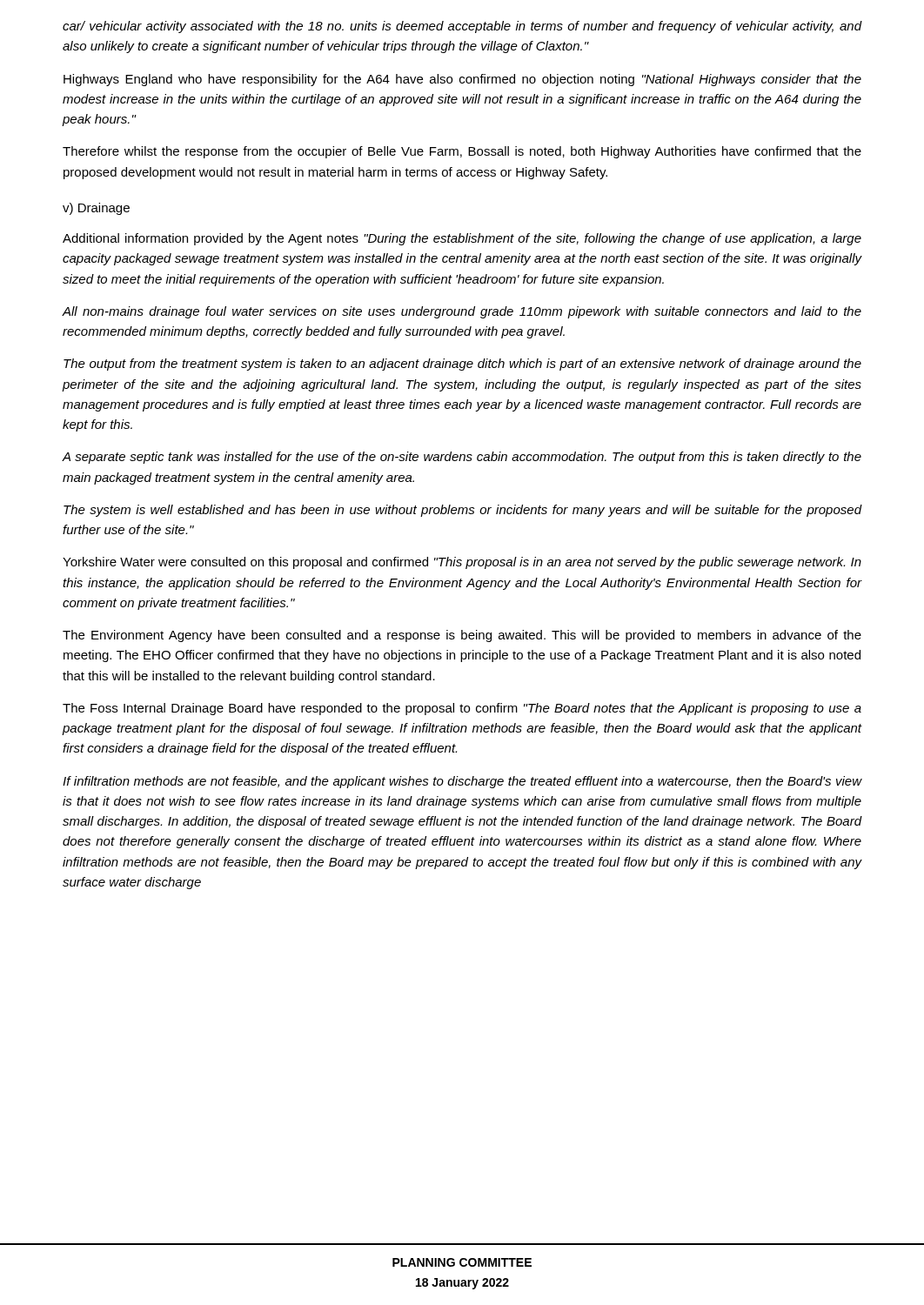Locate the text block that reads "All non-mains drainage foul water services"
Viewport: 924px width, 1305px height.
(462, 321)
